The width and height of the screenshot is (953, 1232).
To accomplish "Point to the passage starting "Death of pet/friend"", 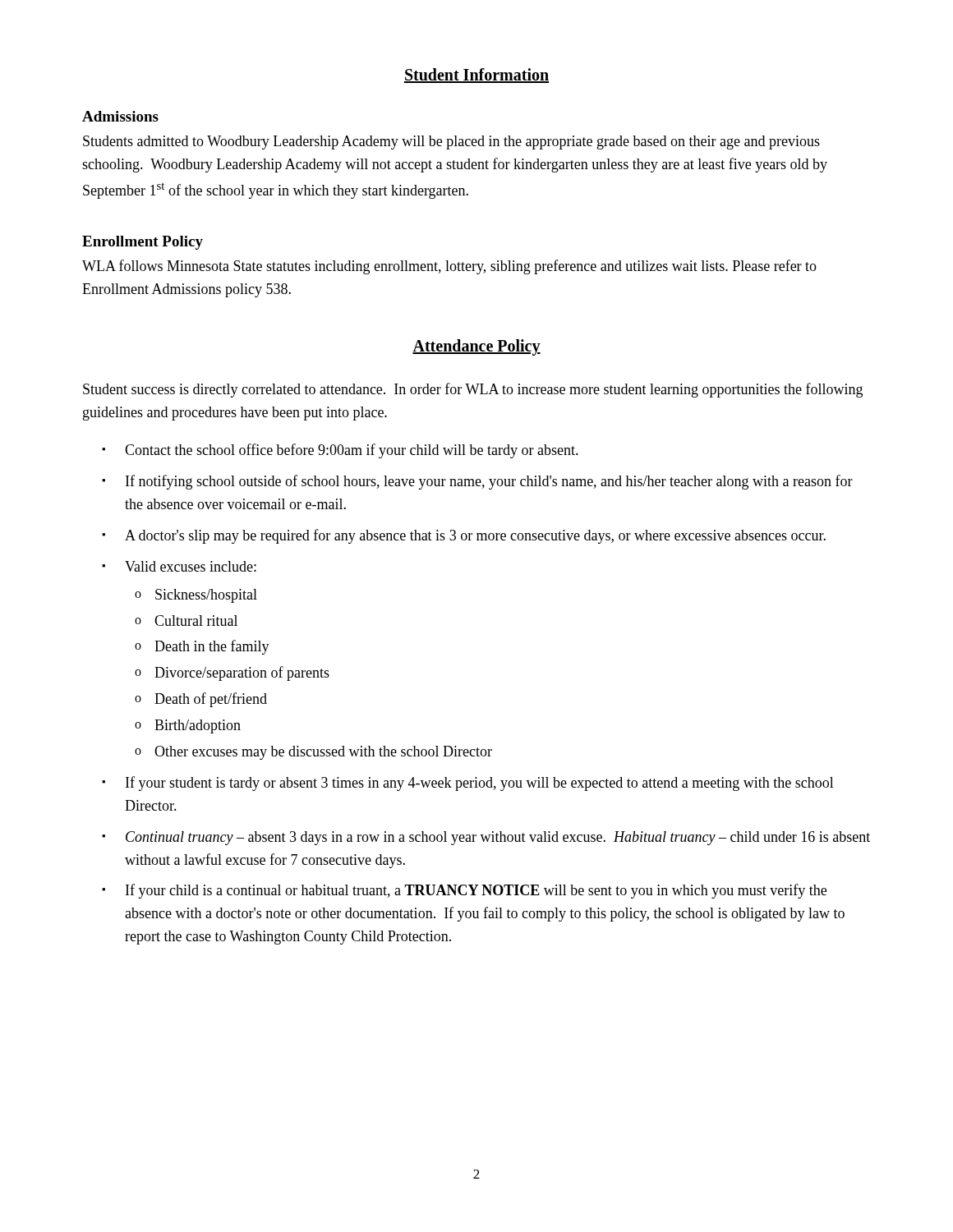I will coord(211,699).
